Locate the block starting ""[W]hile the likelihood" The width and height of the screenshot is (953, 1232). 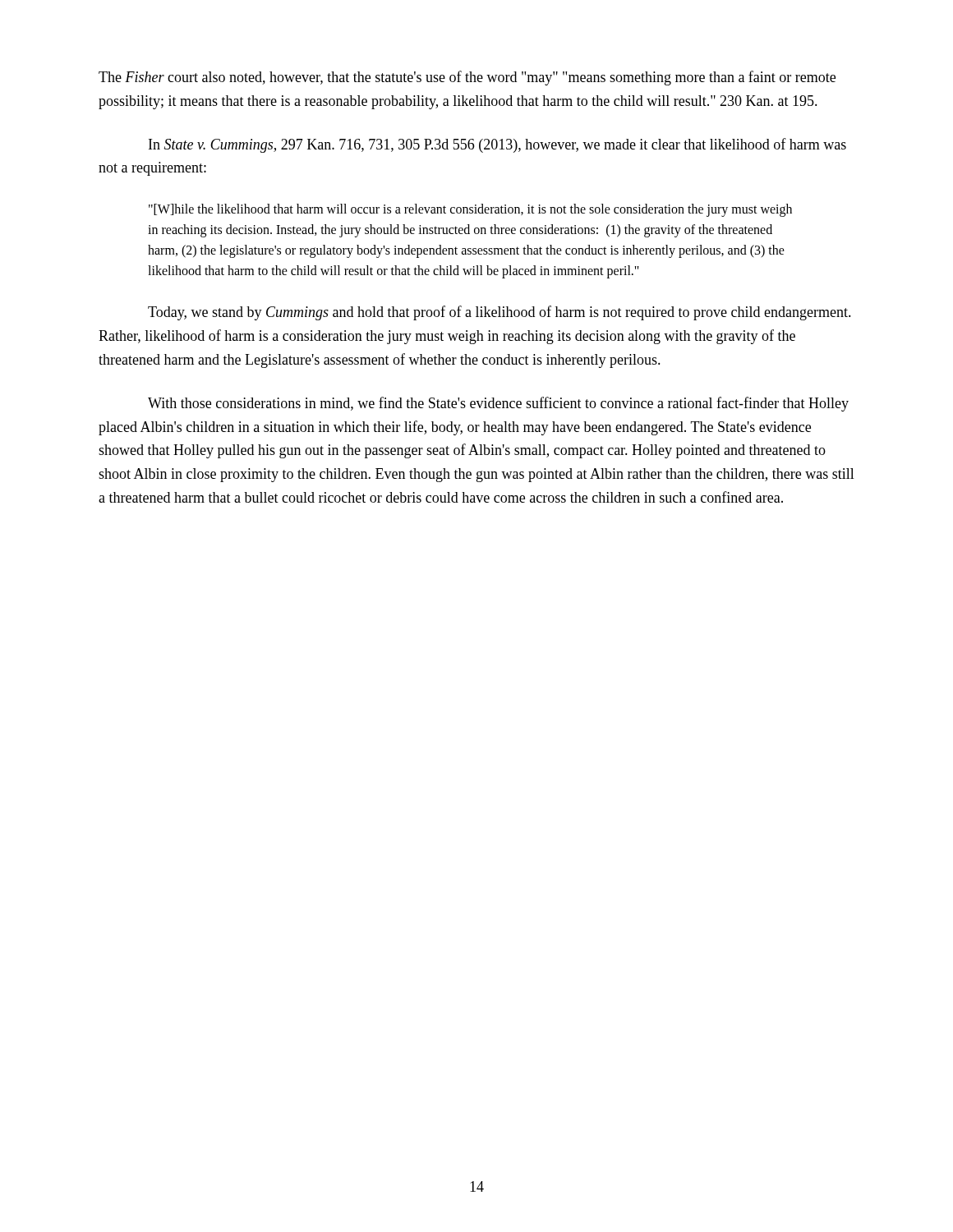coord(470,240)
